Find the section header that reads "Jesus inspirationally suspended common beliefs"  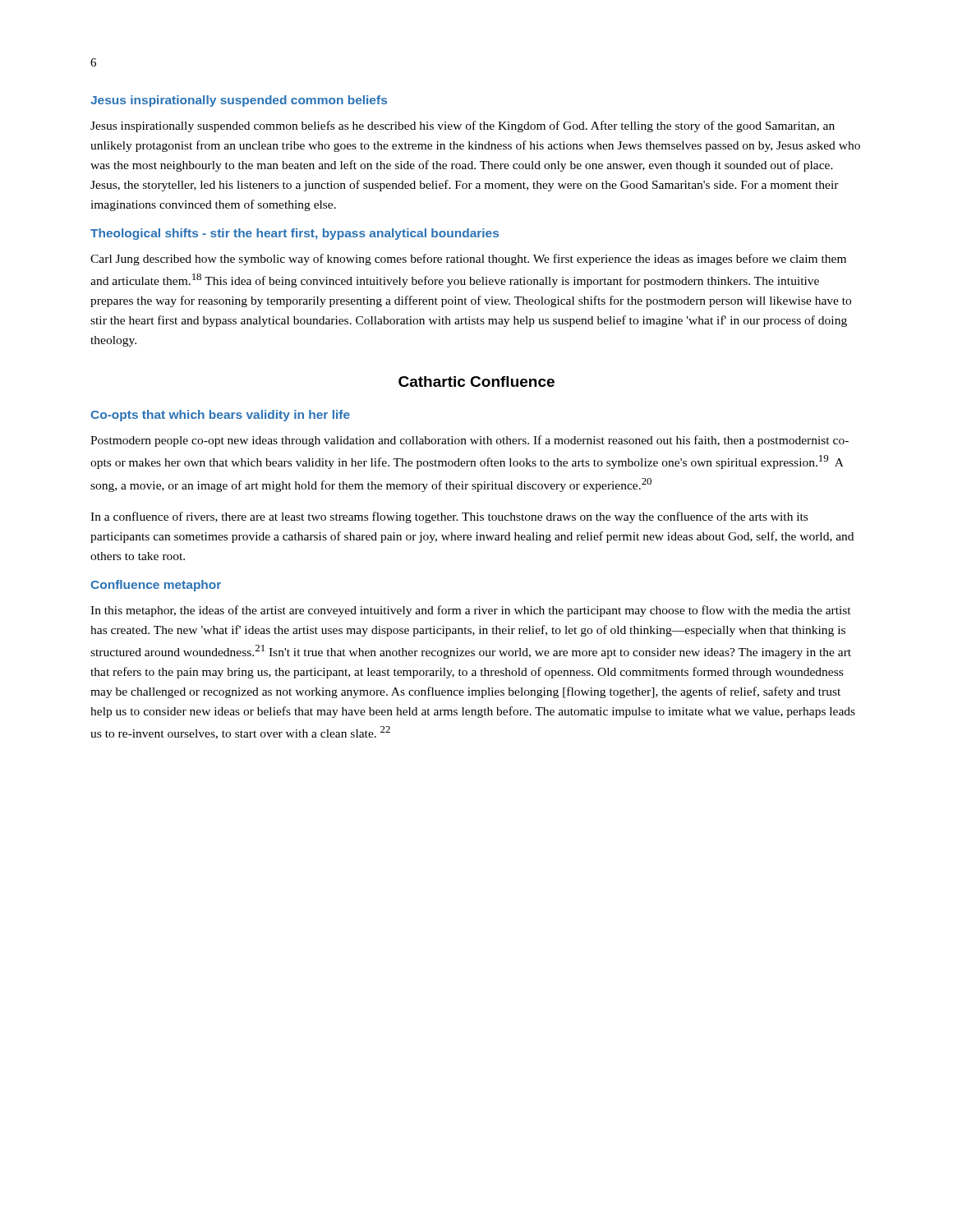coord(239,100)
